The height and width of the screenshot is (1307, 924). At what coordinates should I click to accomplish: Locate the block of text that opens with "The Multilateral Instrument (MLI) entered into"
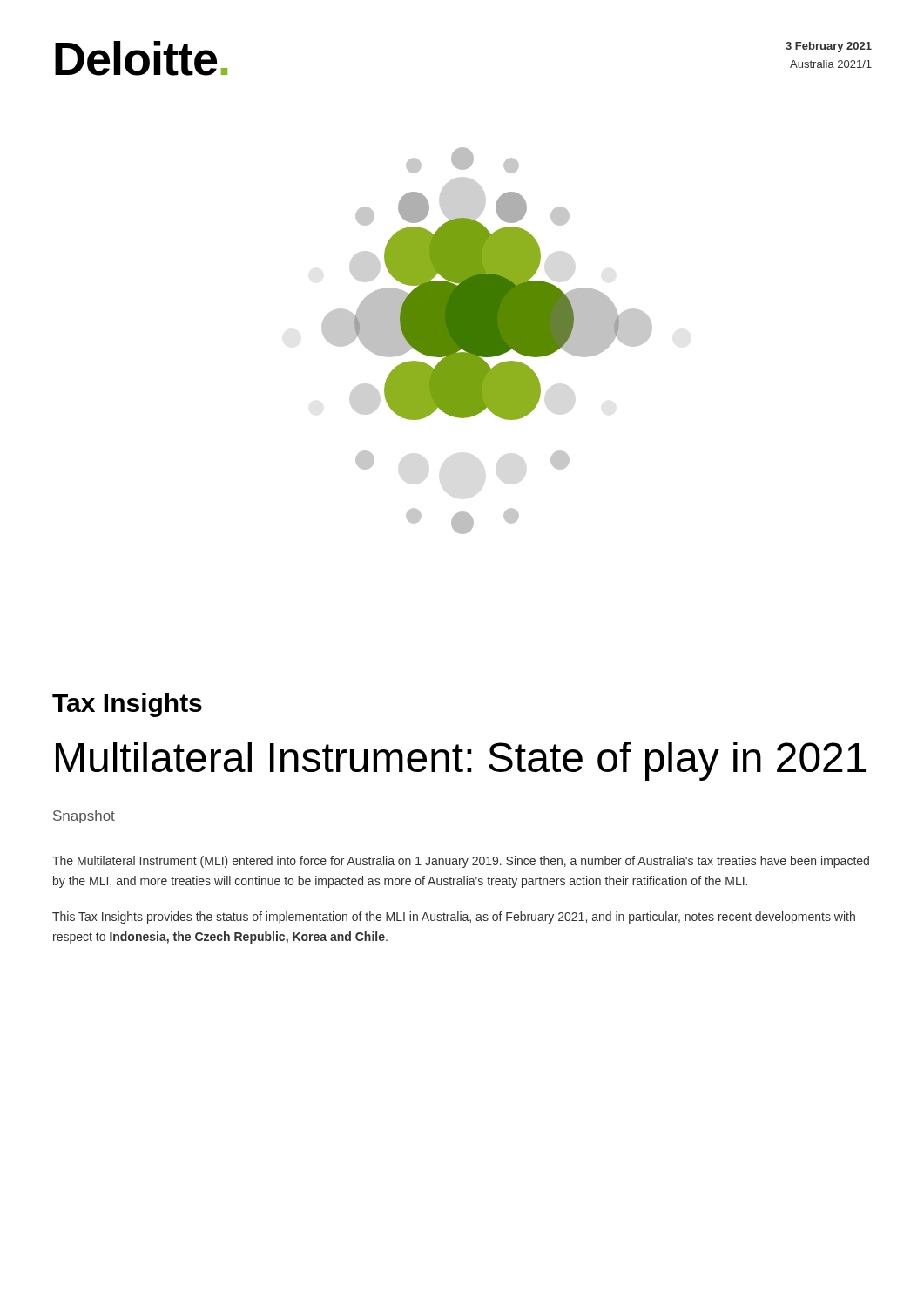coord(461,871)
